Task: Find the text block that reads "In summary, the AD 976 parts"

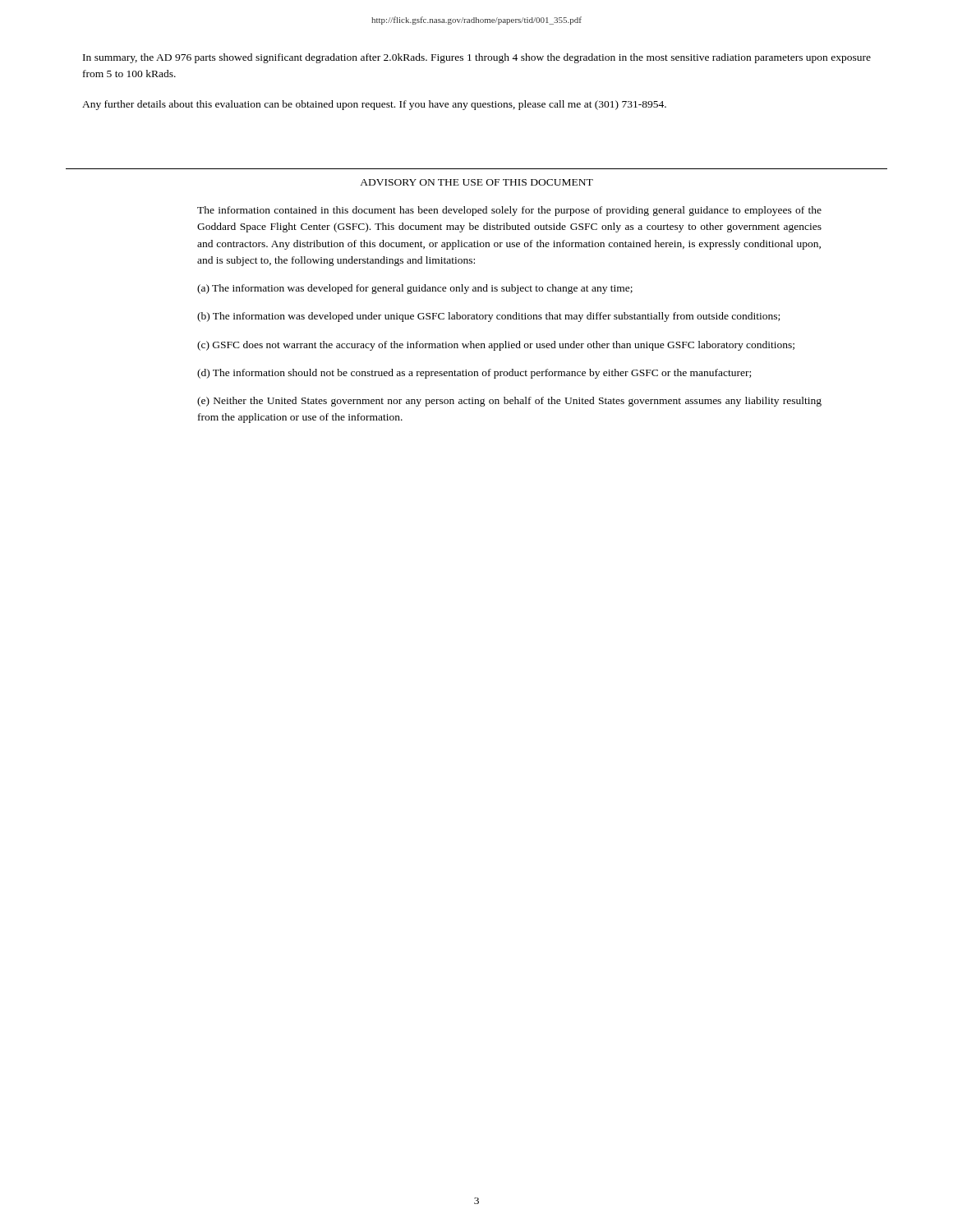Action: point(476,65)
